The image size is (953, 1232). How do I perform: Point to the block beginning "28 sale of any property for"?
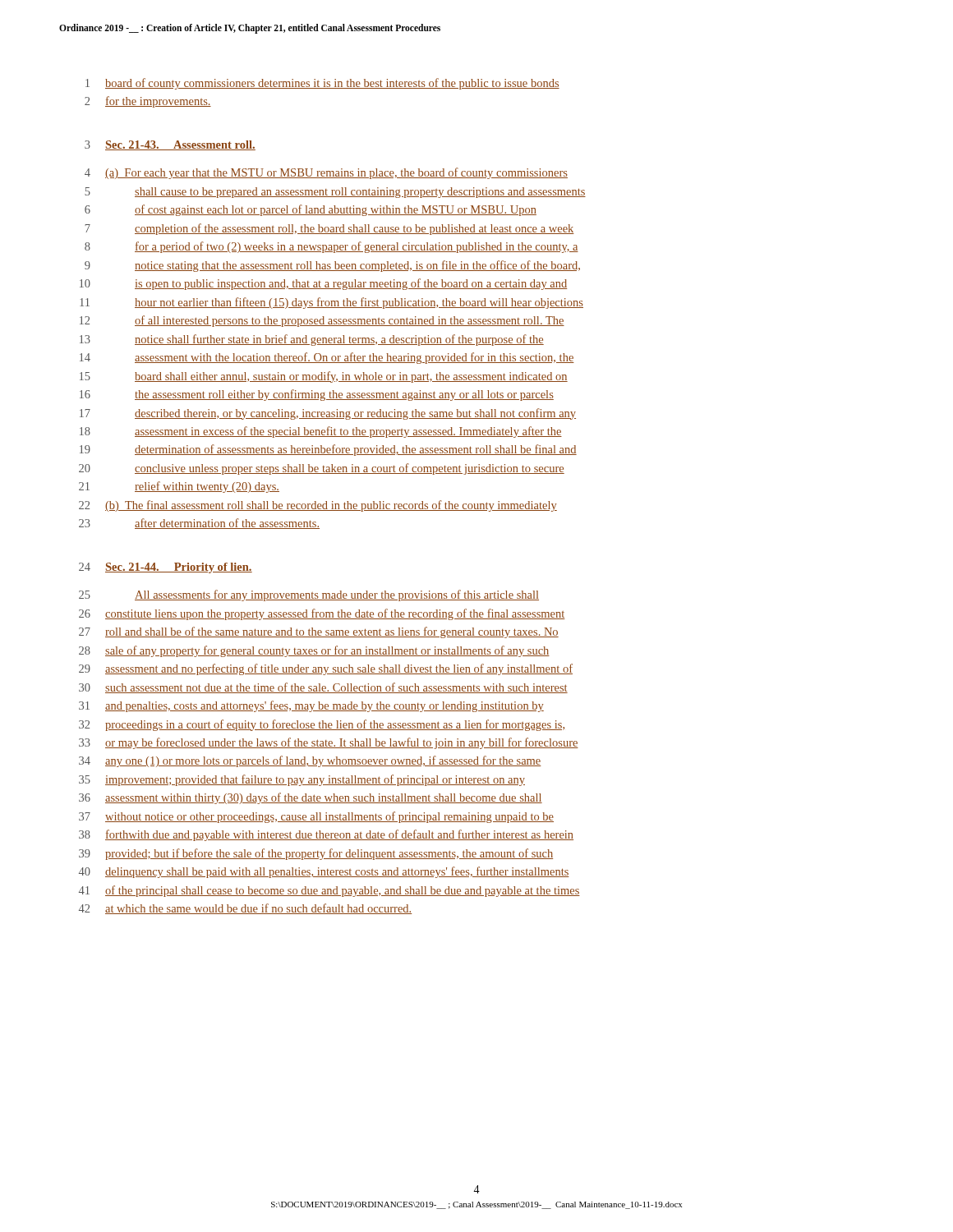(476, 650)
